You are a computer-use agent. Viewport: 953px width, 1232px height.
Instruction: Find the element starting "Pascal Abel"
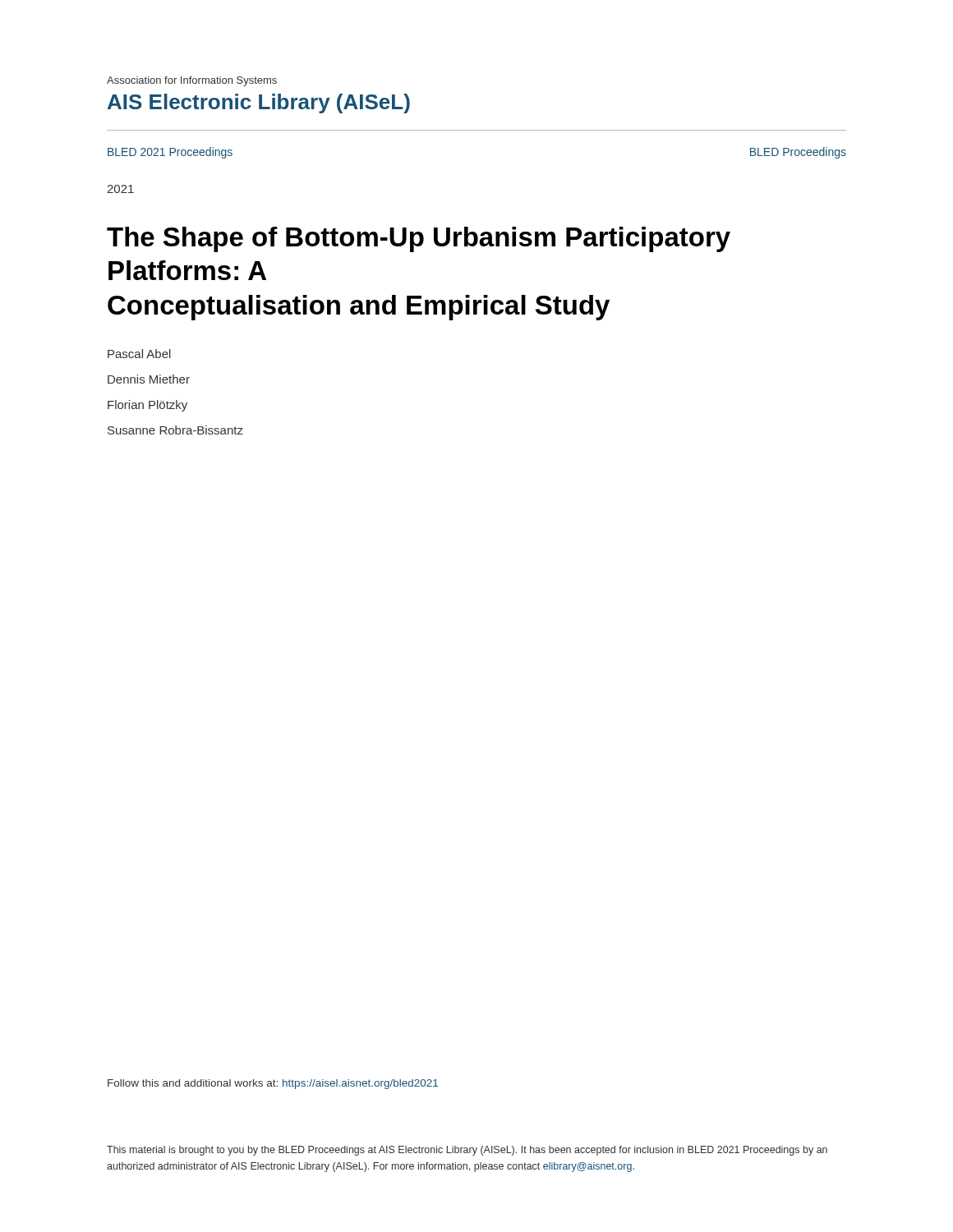[139, 353]
